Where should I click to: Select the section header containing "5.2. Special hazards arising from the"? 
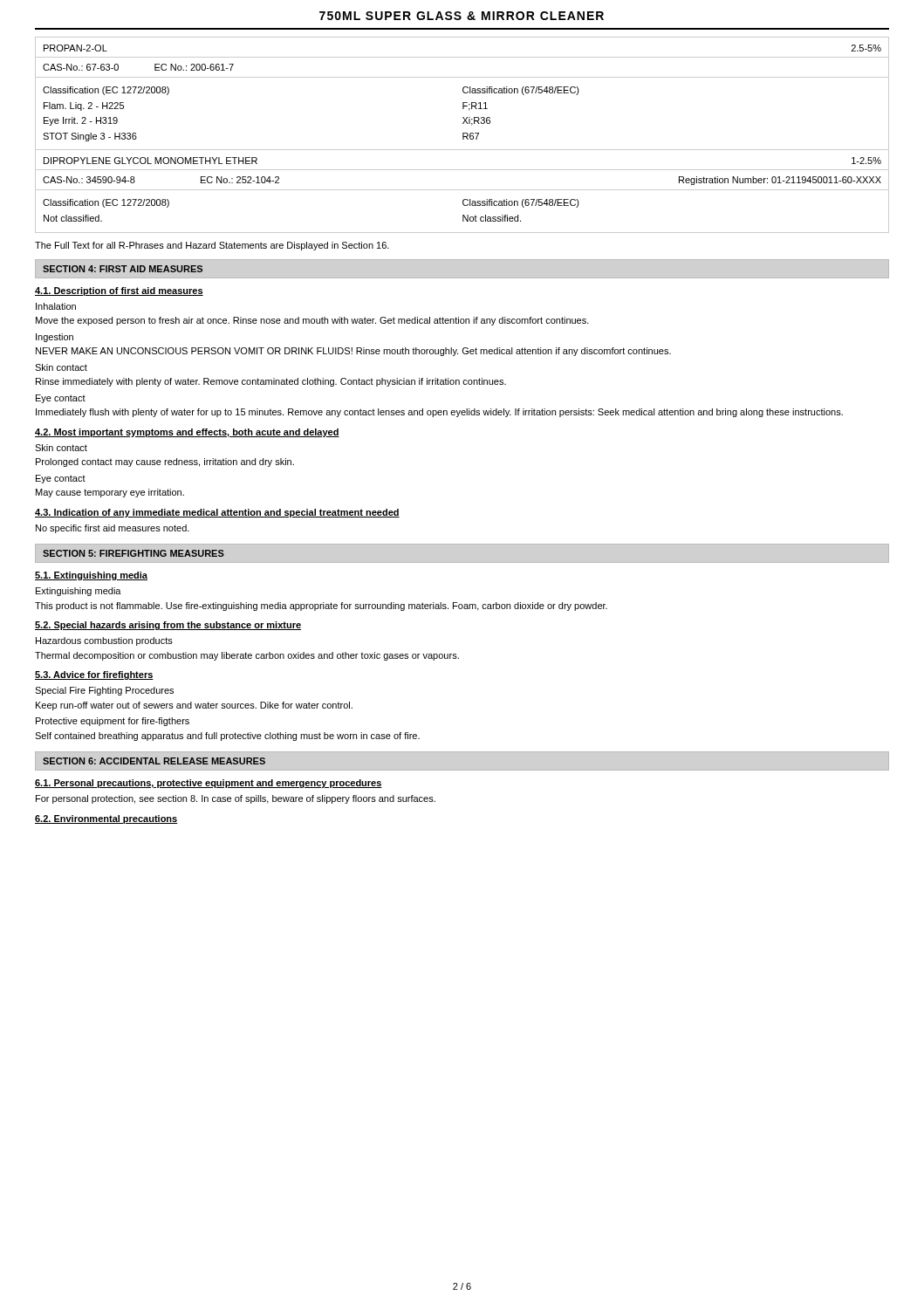(168, 625)
